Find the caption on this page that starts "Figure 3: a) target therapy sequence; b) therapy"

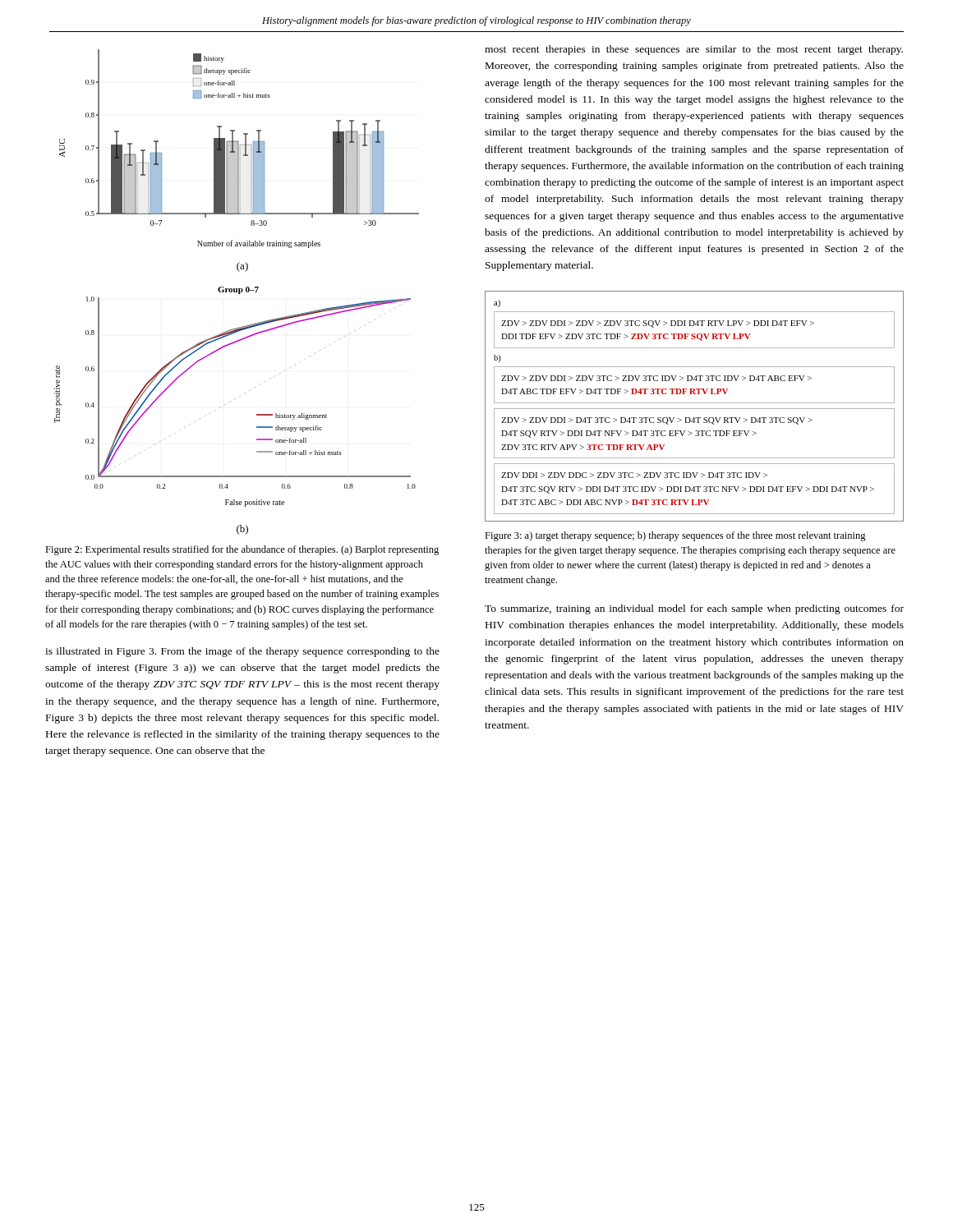tap(690, 557)
